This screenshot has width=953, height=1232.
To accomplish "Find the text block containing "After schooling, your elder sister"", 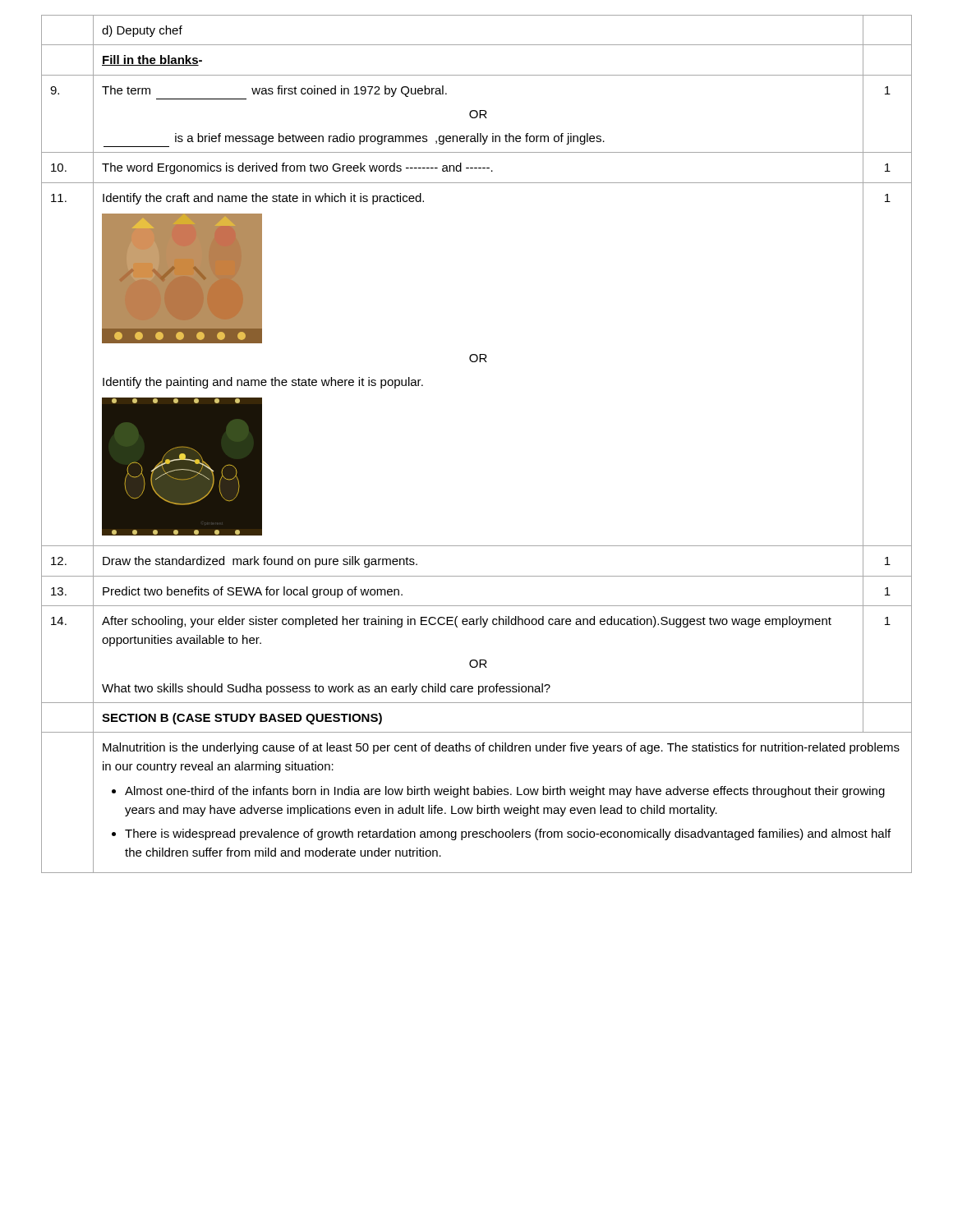I will [478, 654].
